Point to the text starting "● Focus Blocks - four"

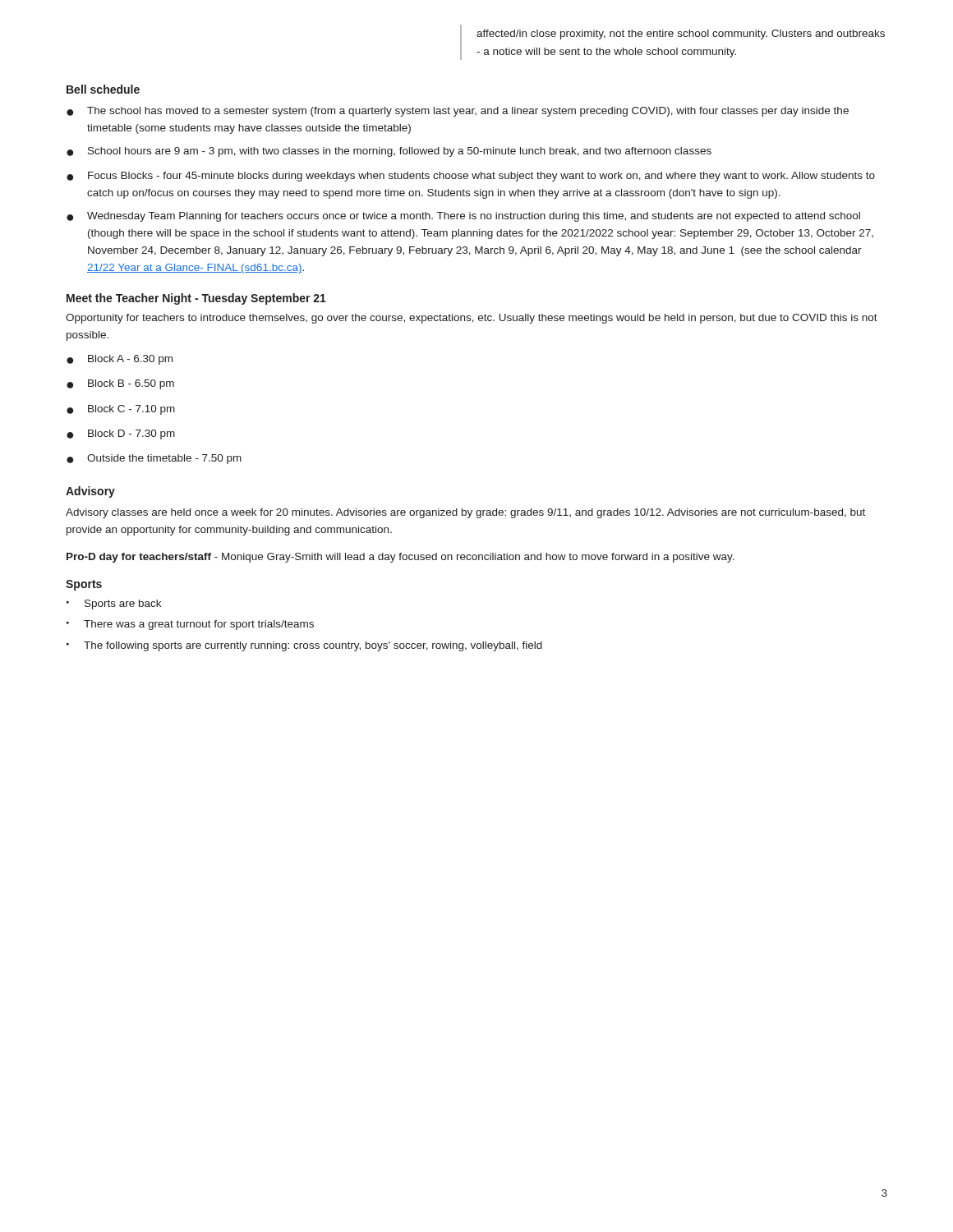[476, 185]
